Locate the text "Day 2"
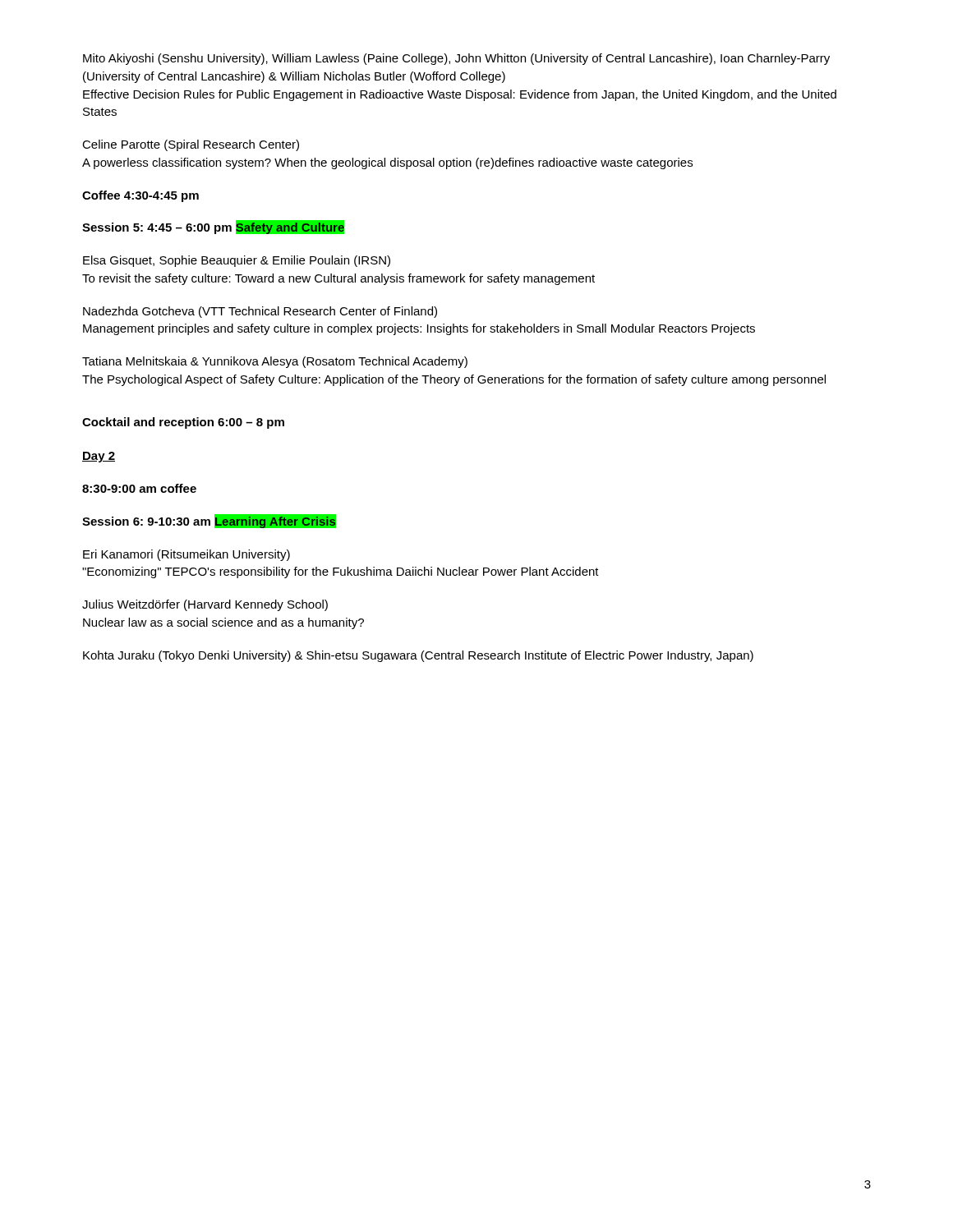Image resolution: width=953 pixels, height=1232 pixels. 99,456
